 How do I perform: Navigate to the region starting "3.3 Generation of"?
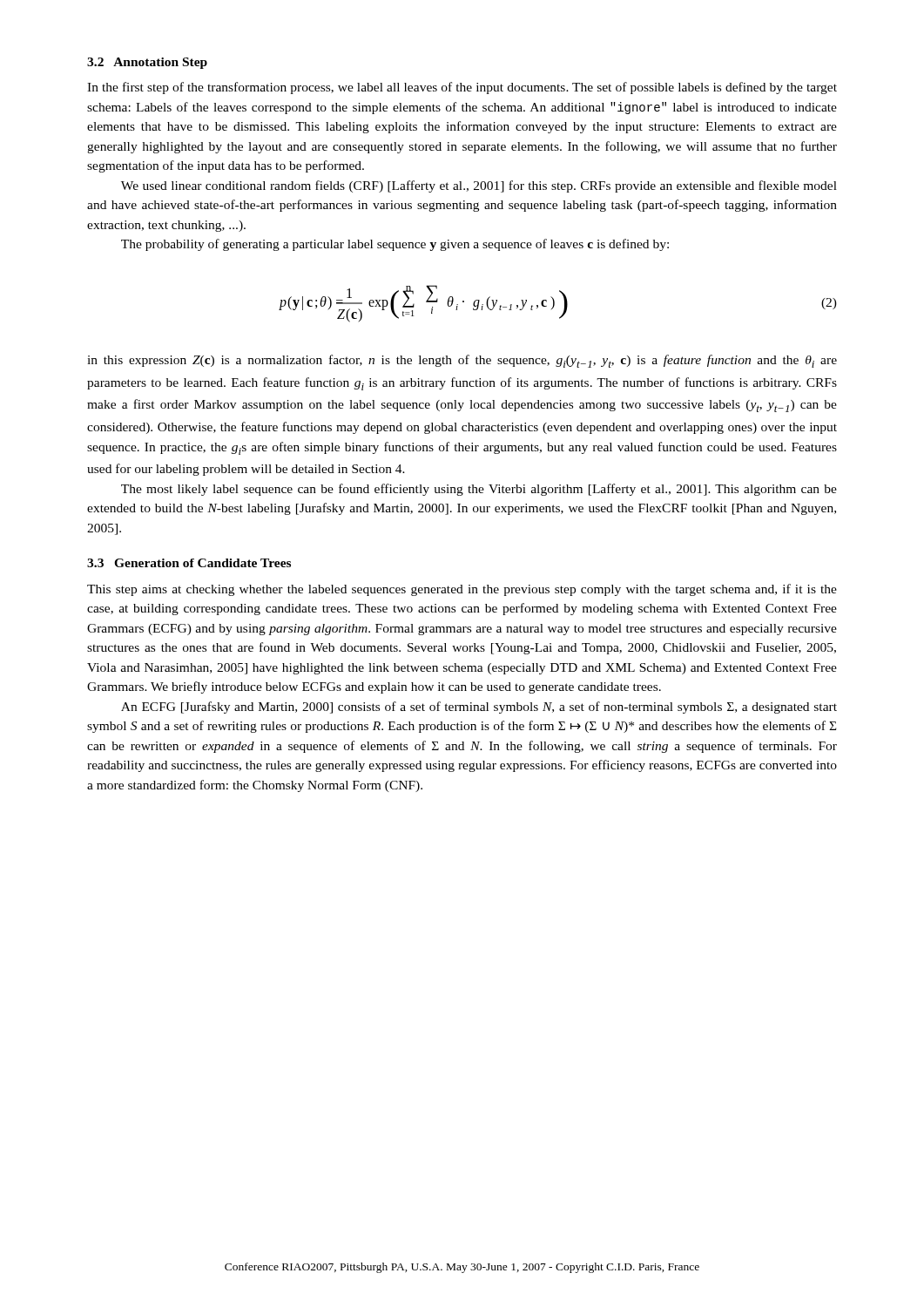click(x=189, y=563)
